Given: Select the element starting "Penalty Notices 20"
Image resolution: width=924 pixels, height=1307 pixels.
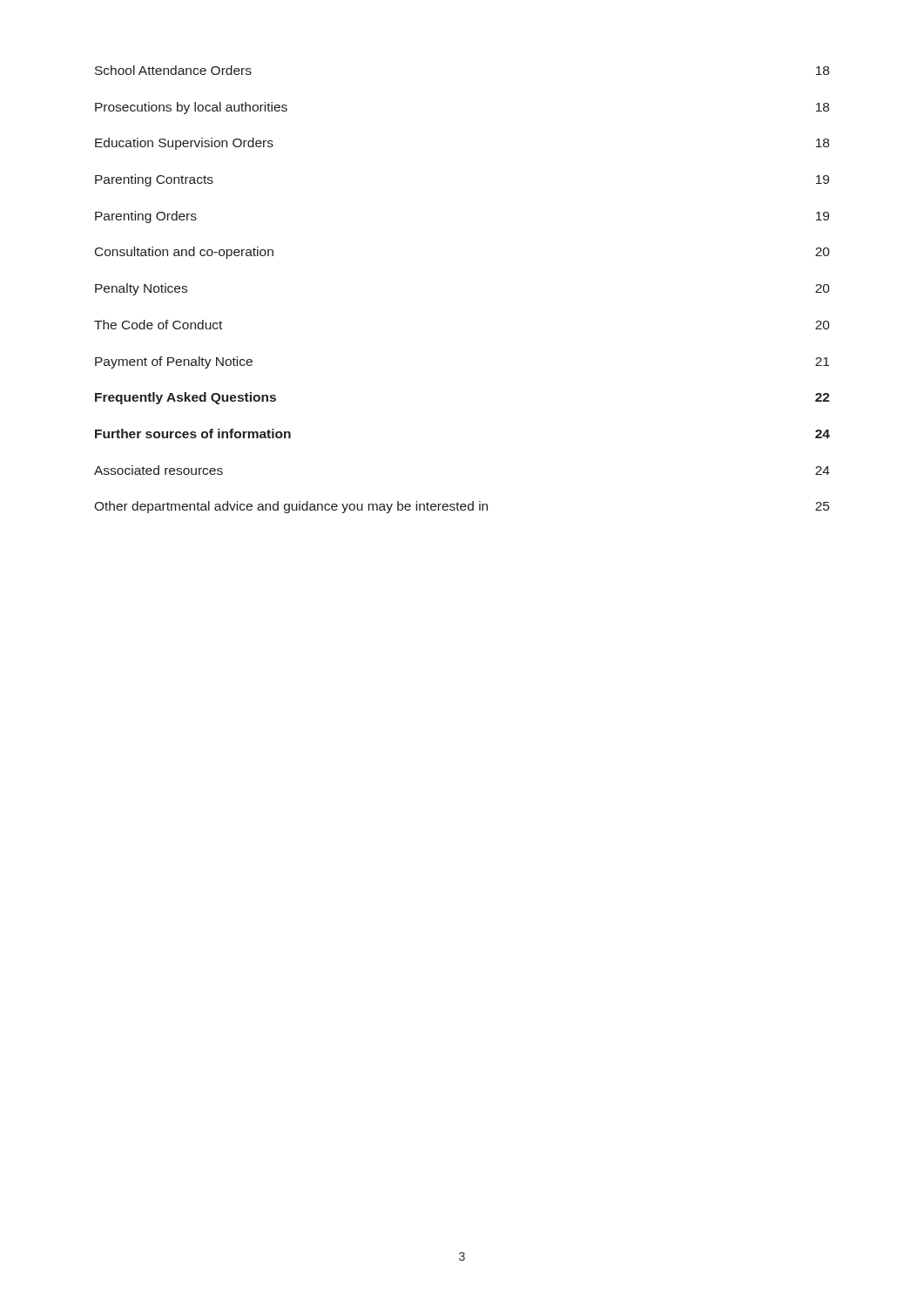Looking at the screenshot, I should [148, 289].
